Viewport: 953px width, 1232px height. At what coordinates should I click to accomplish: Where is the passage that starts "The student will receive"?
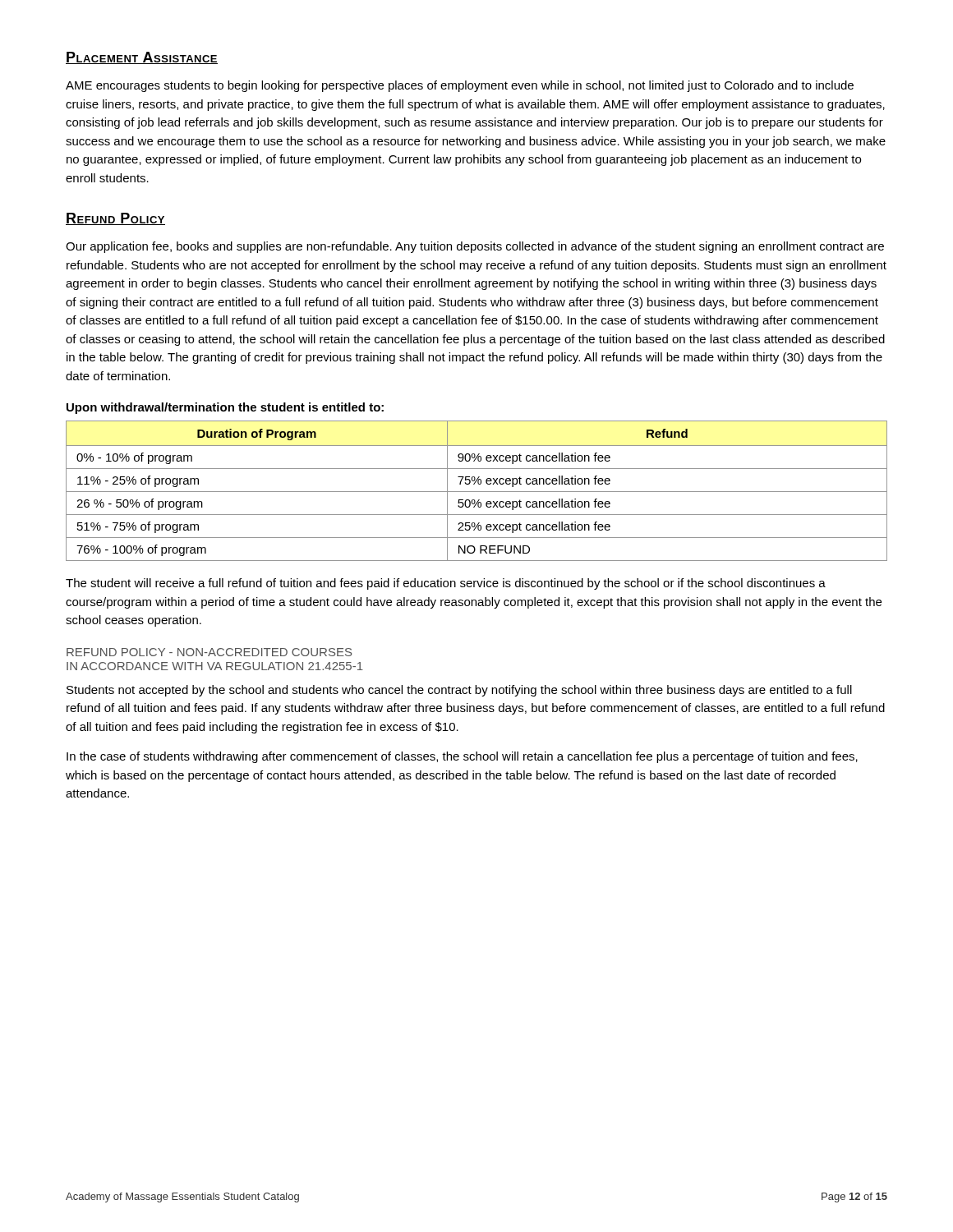pyautogui.click(x=474, y=601)
